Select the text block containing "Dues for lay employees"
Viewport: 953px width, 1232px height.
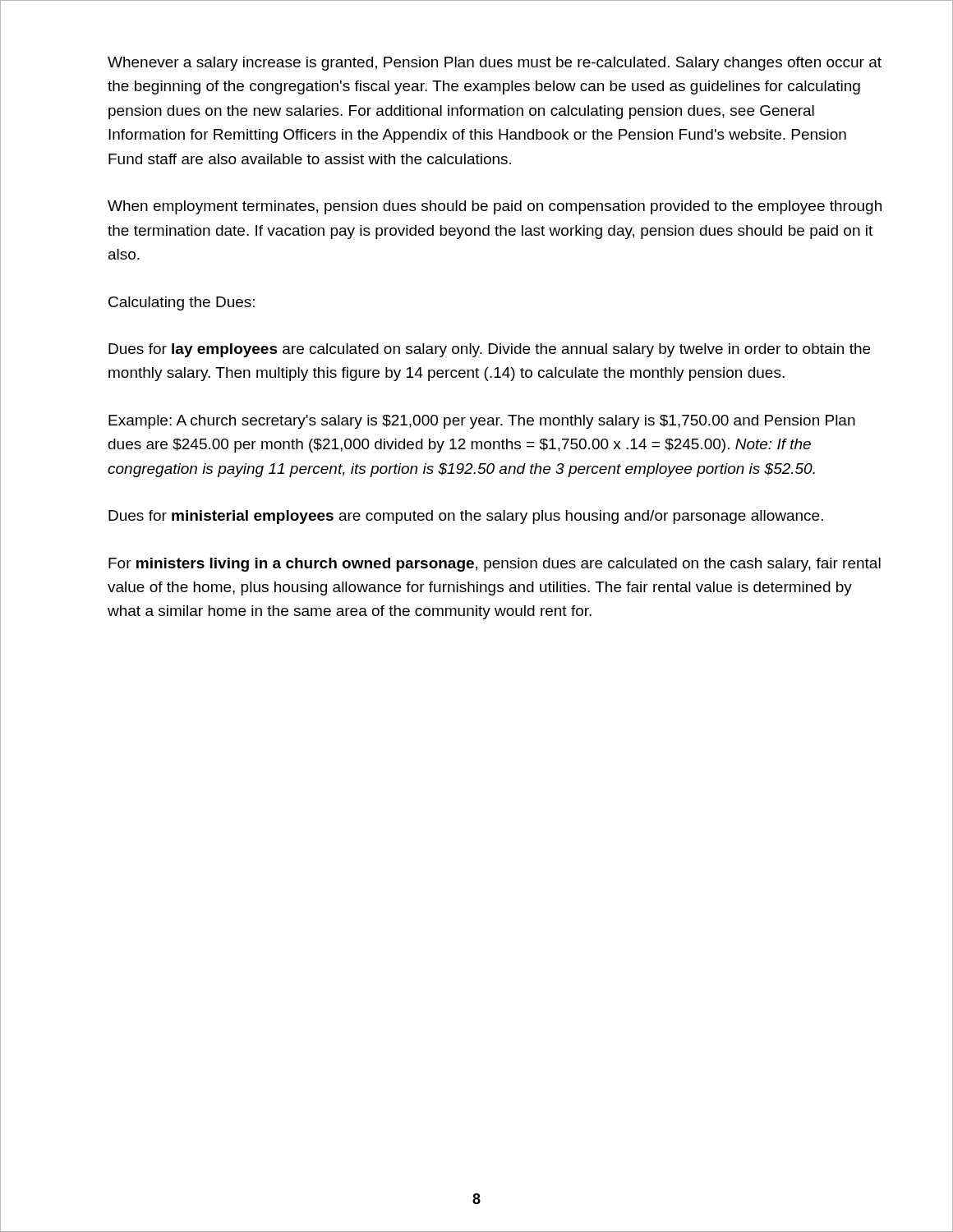click(x=489, y=361)
